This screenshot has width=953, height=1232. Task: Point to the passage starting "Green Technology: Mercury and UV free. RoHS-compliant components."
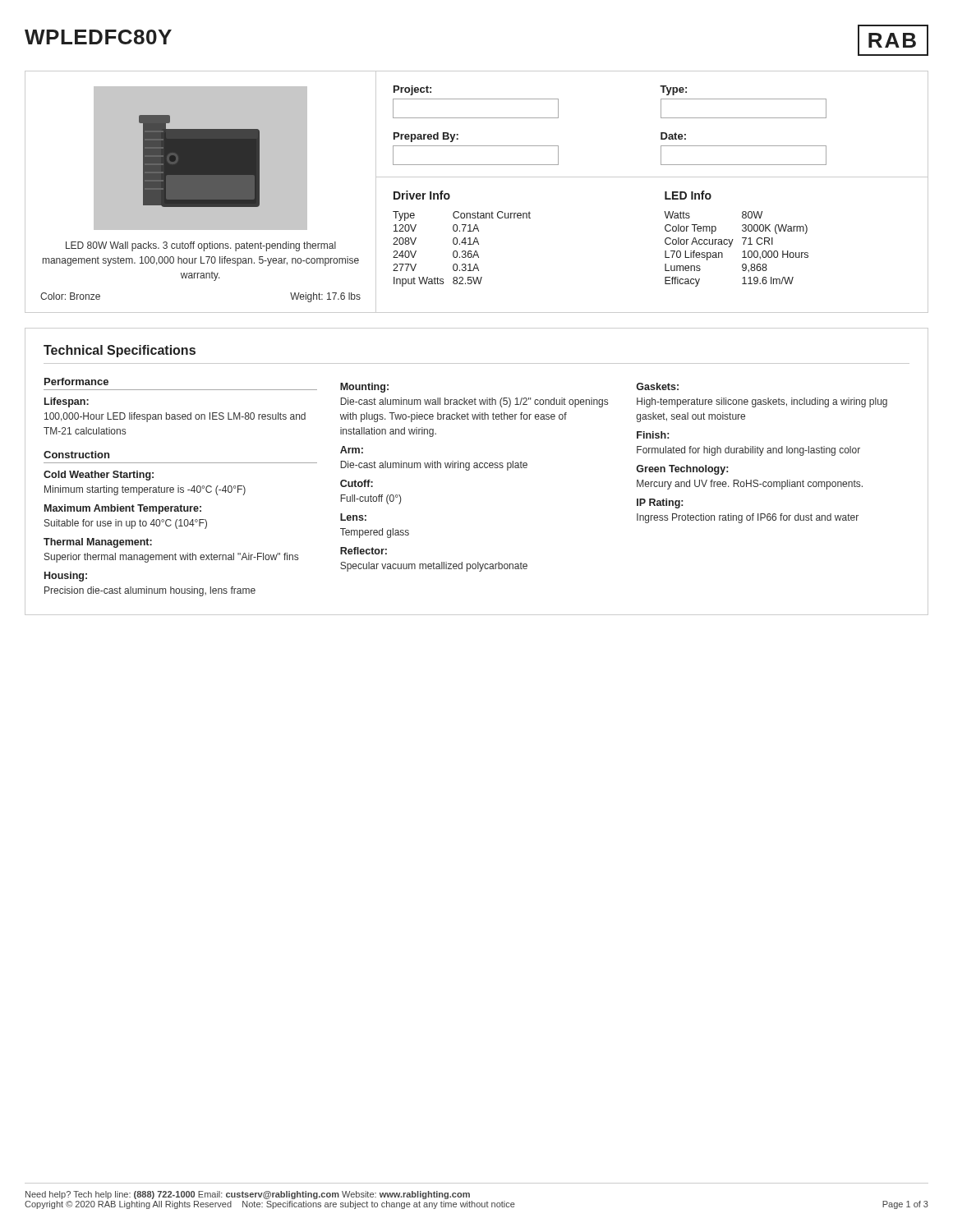coord(773,477)
